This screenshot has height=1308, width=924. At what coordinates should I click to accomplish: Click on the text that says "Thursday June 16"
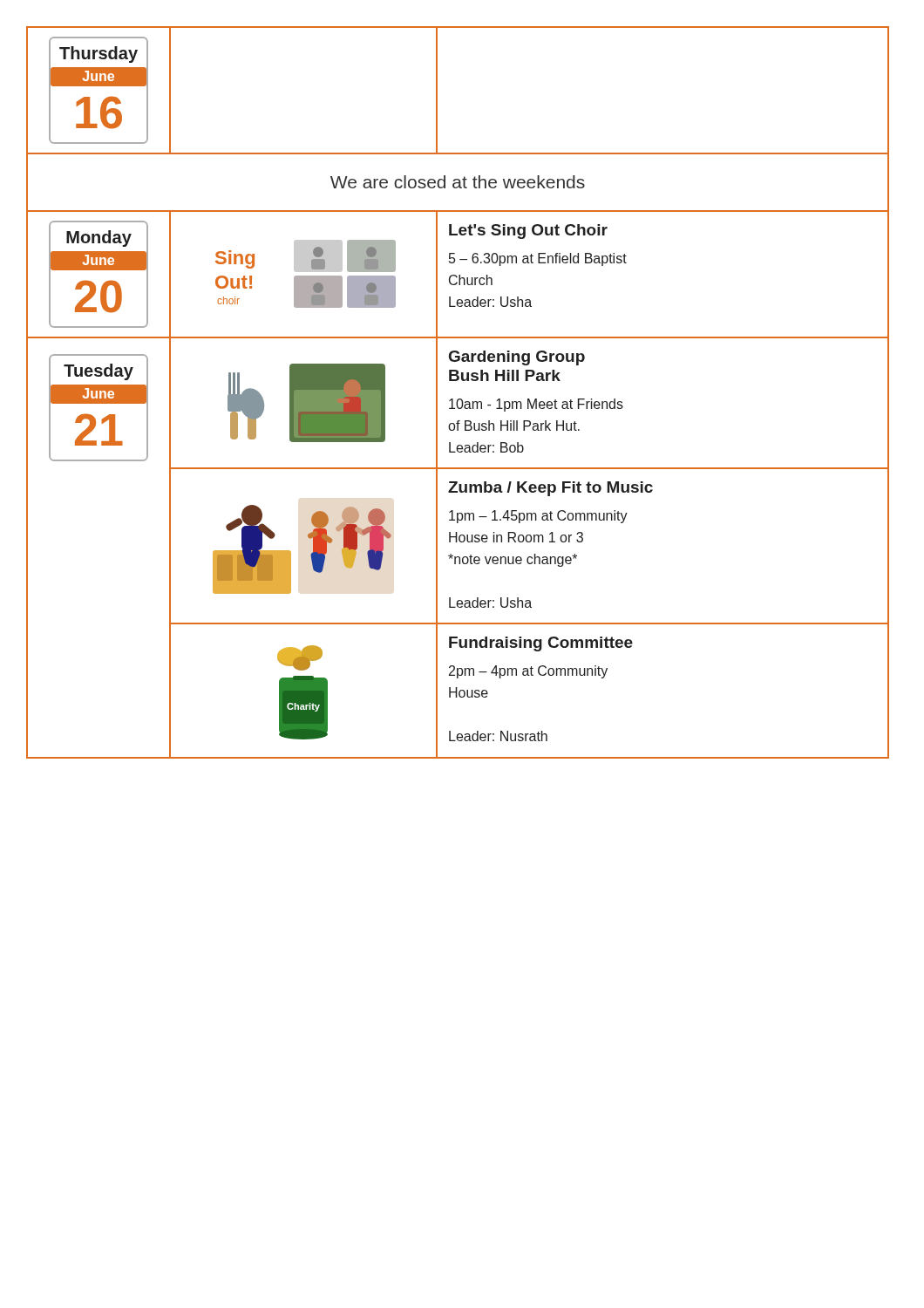98,90
